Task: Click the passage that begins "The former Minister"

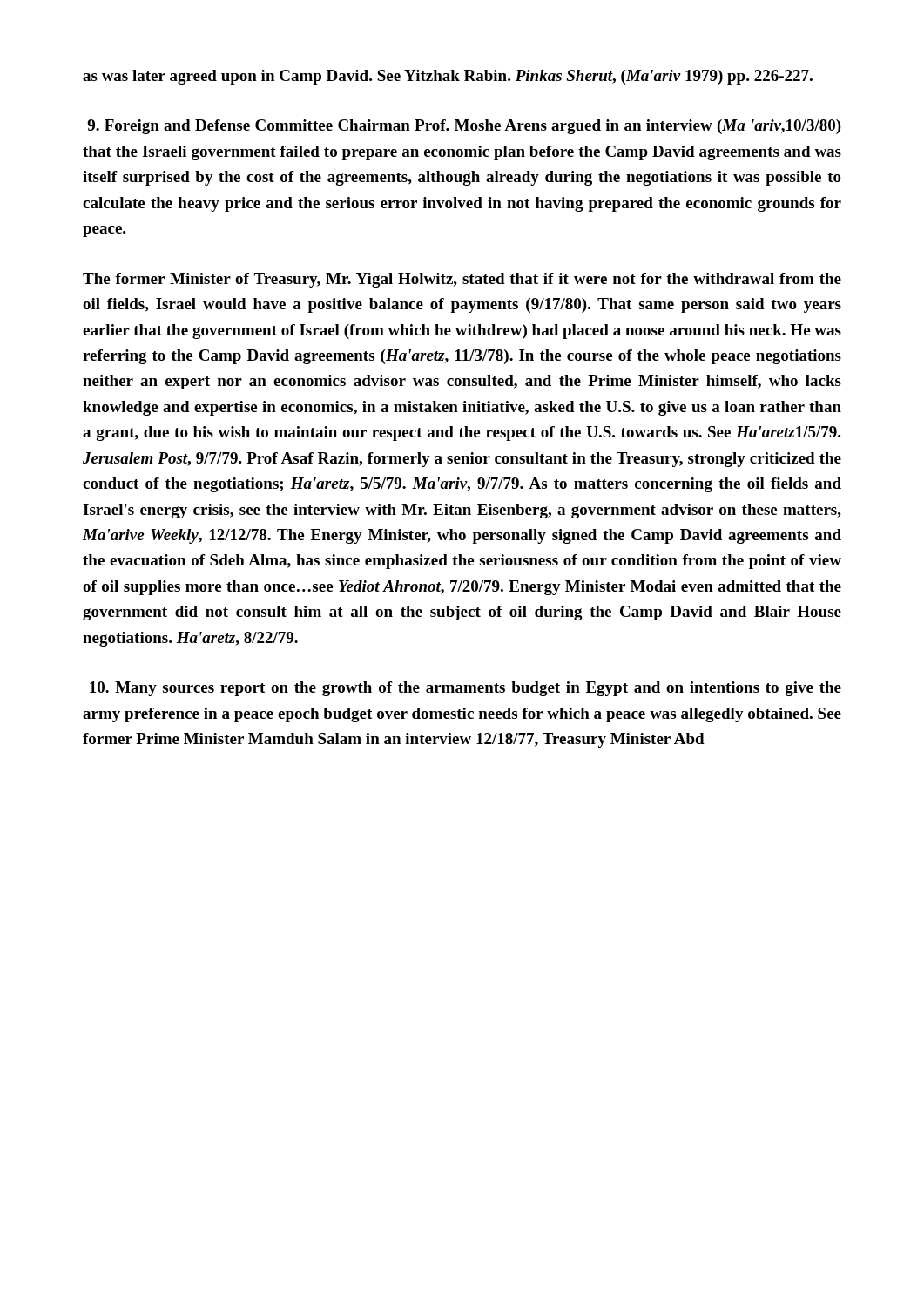Action: [462, 458]
